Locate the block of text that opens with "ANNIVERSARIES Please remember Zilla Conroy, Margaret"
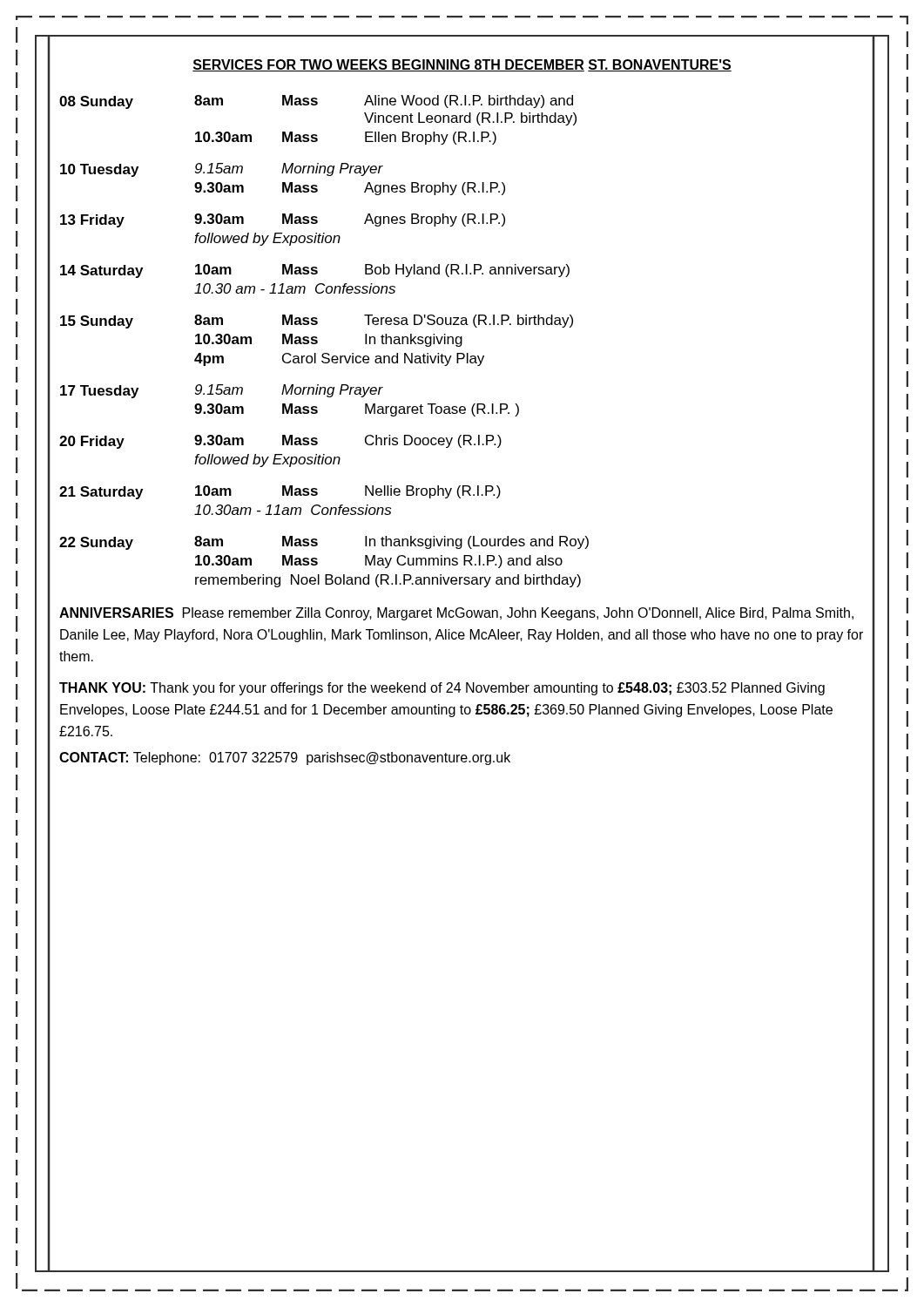924x1307 pixels. [462, 635]
